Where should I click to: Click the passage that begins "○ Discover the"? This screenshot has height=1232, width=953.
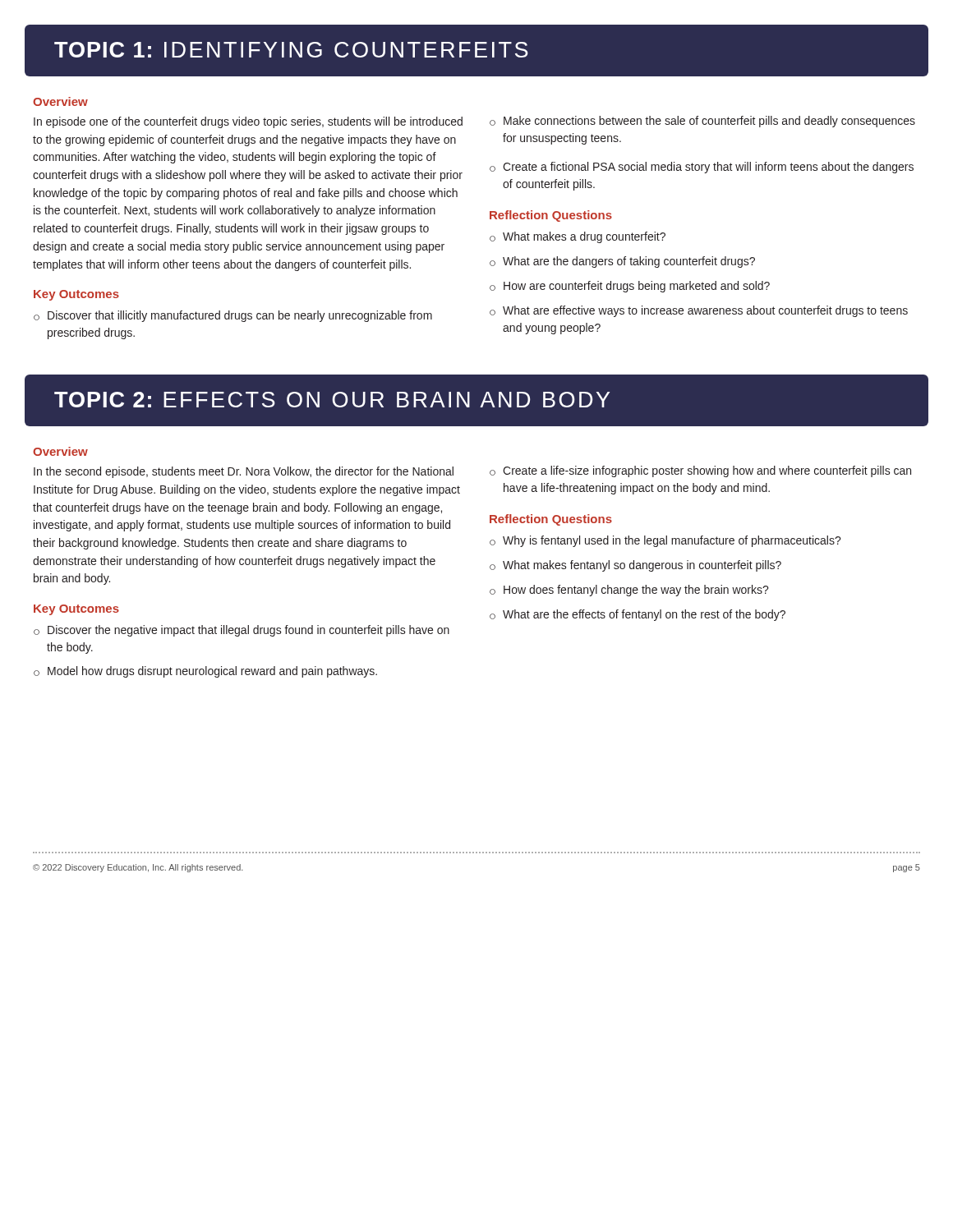249,639
